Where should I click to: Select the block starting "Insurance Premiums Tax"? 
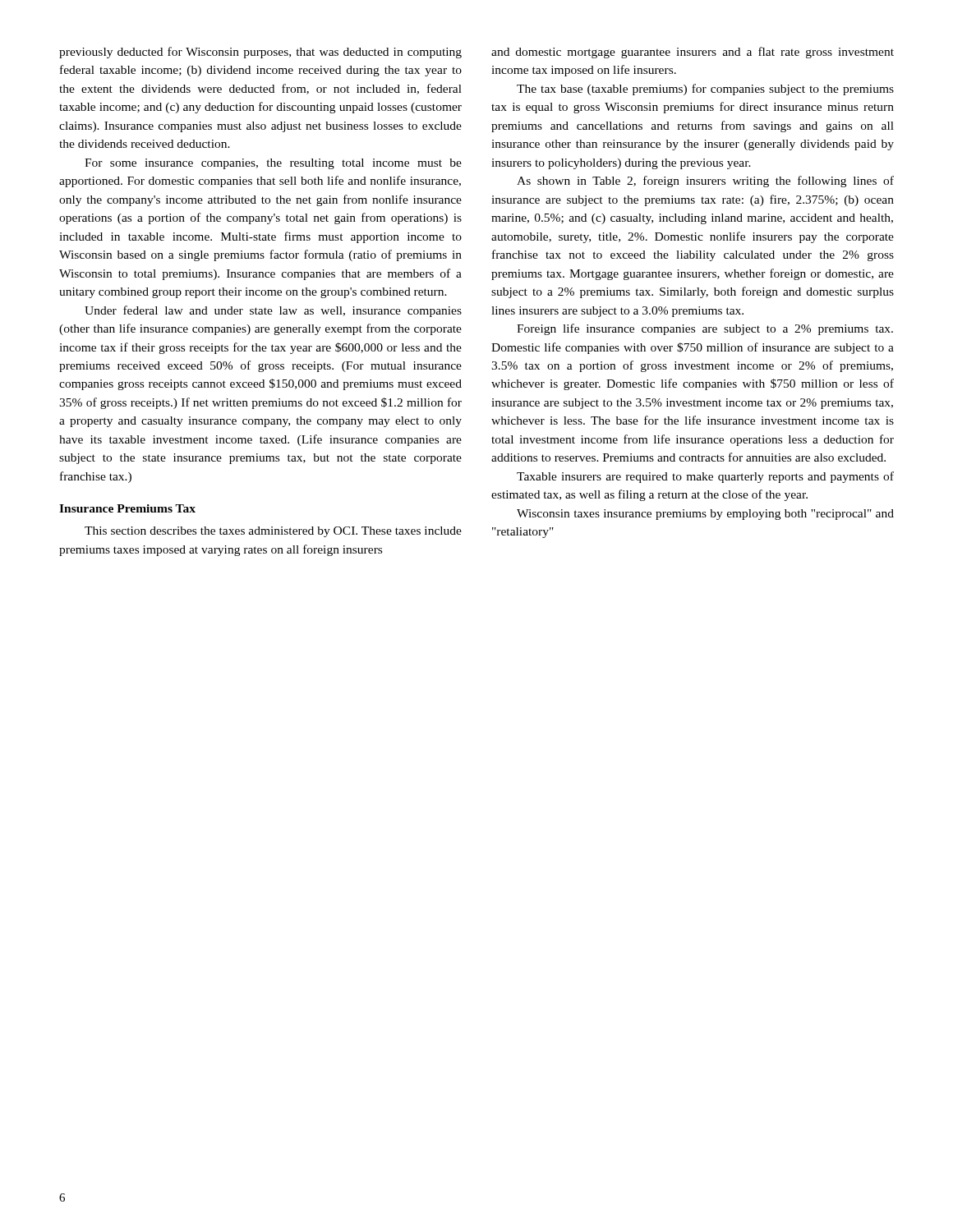click(127, 508)
